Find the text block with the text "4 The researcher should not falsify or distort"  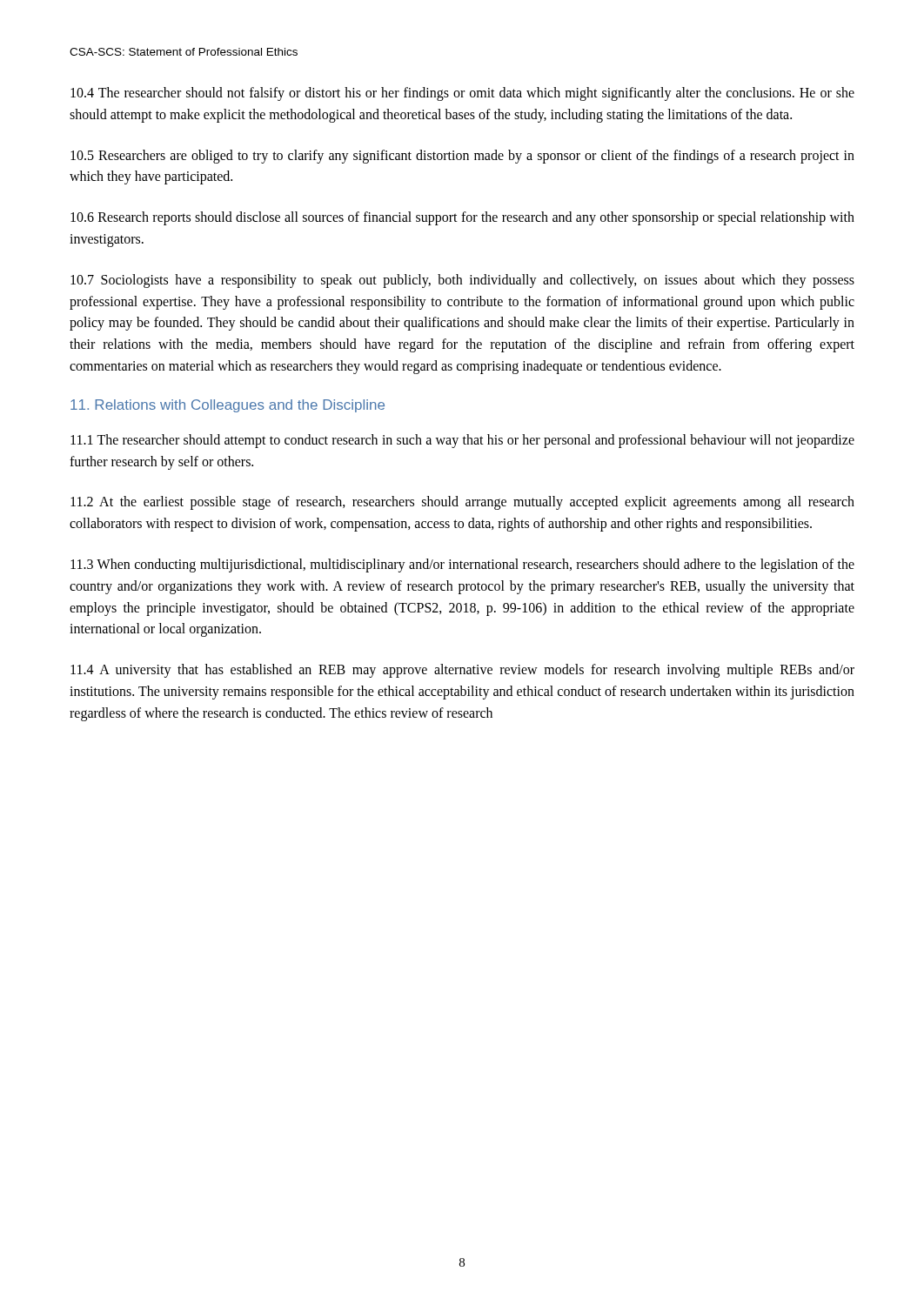pyautogui.click(x=462, y=103)
